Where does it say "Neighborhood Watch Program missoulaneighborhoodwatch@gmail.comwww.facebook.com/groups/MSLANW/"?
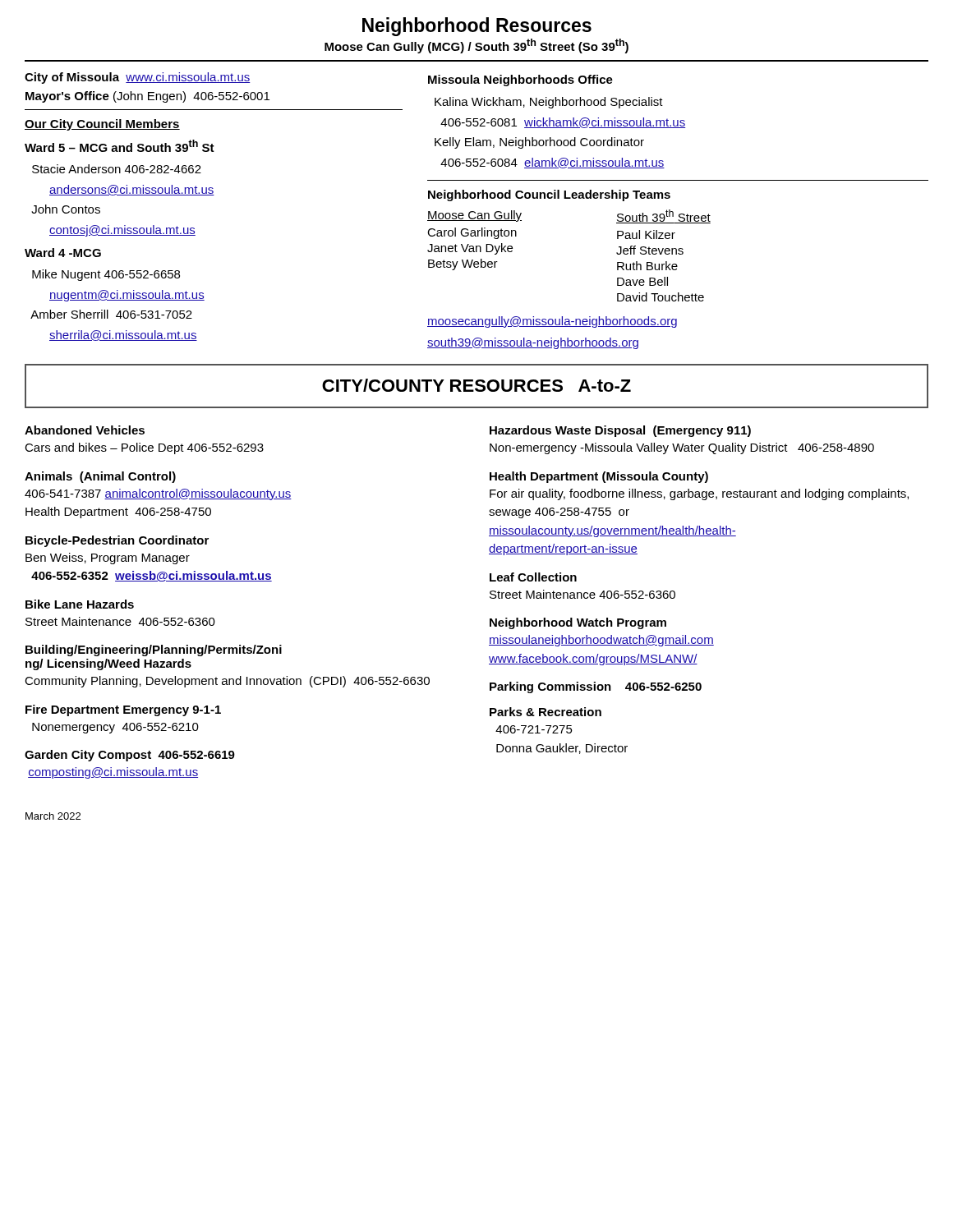Screen dimensions: 1232x953 [x=709, y=641]
